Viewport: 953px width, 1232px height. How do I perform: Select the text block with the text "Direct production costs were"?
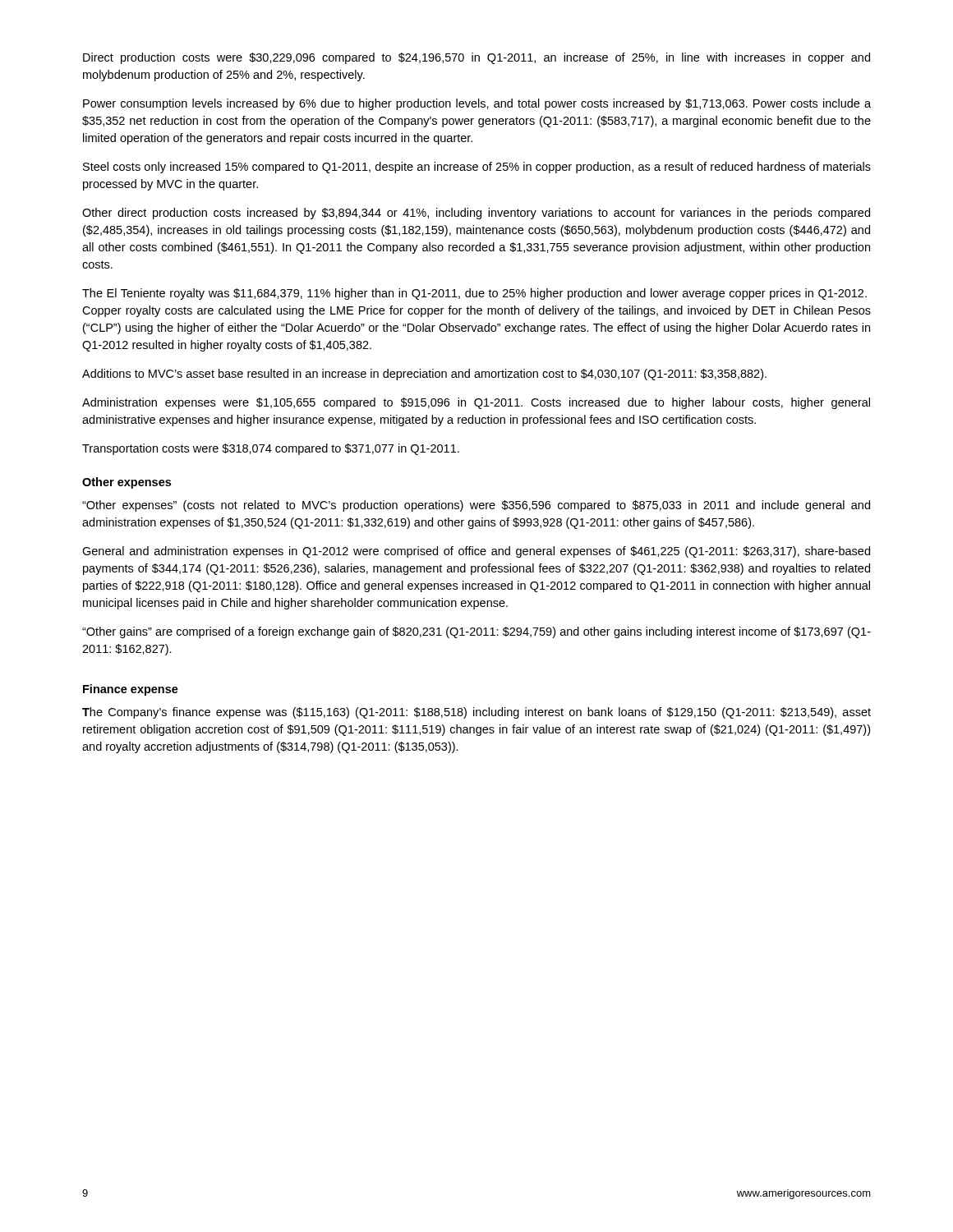(476, 66)
